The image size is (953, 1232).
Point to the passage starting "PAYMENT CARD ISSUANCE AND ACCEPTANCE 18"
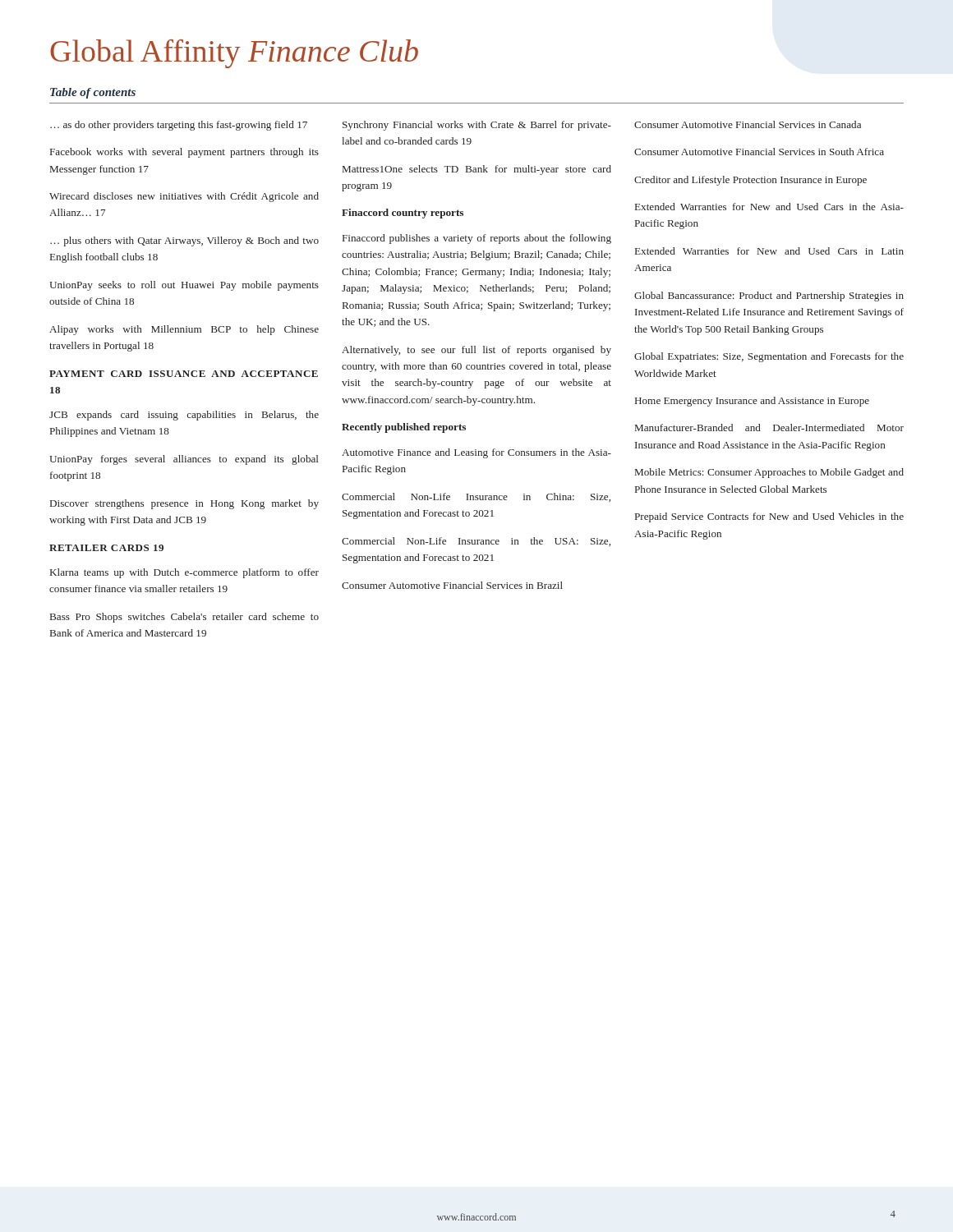coord(184,382)
